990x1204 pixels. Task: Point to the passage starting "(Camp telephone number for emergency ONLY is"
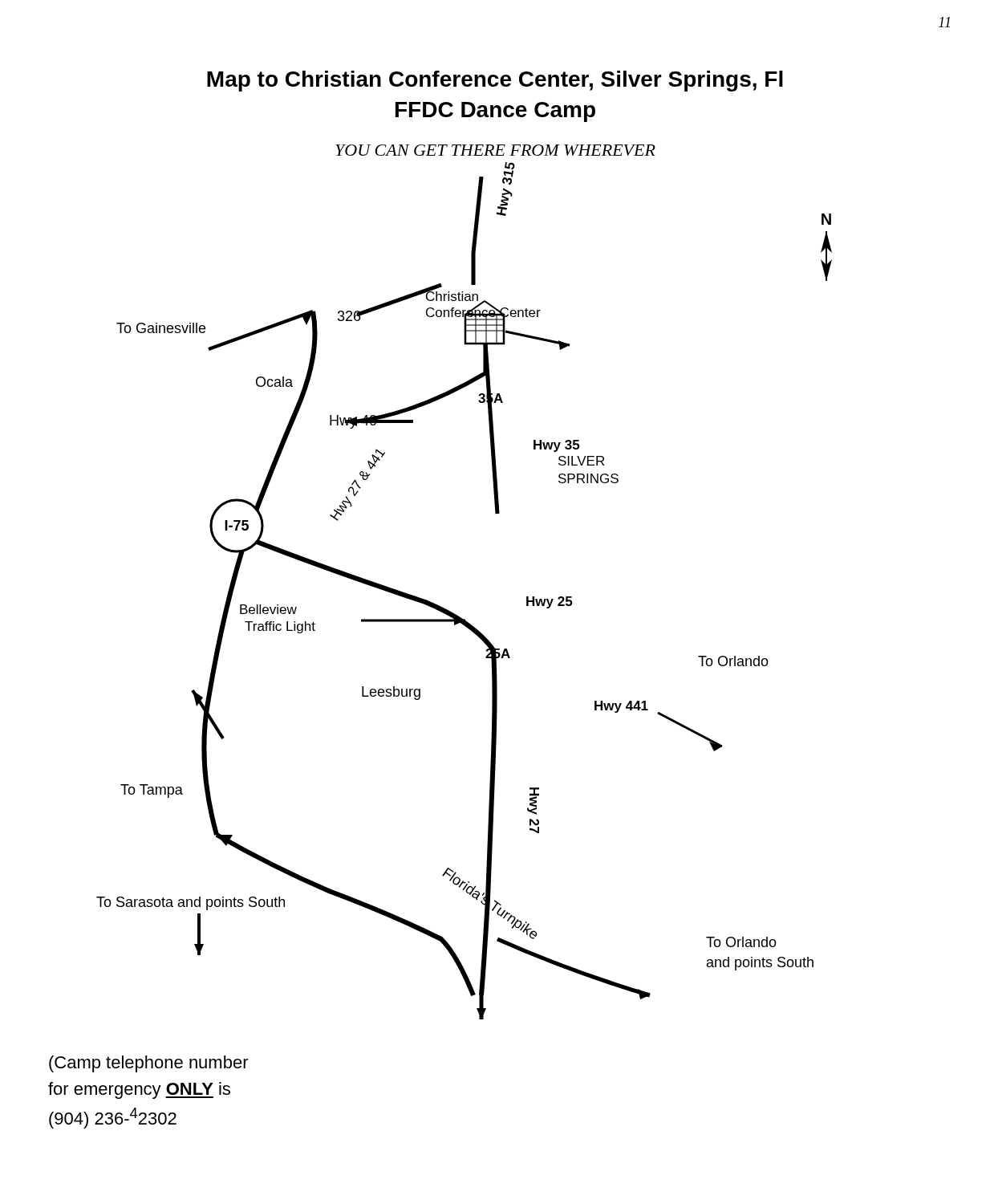pyautogui.click(x=148, y=1090)
